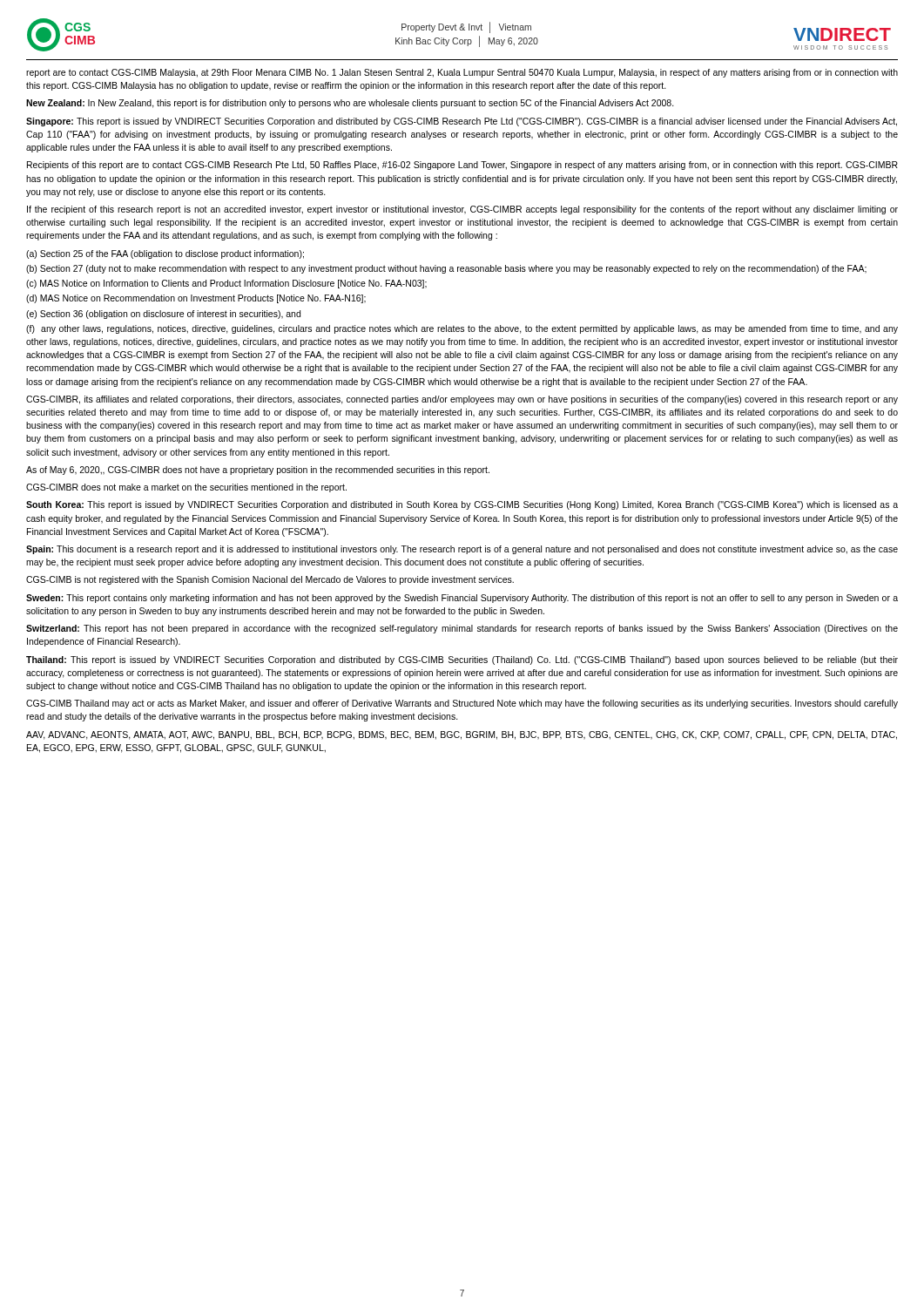The width and height of the screenshot is (924, 1307).
Task: Where is the passage that starts "Spain: This document is a research"?
Action: 462,556
